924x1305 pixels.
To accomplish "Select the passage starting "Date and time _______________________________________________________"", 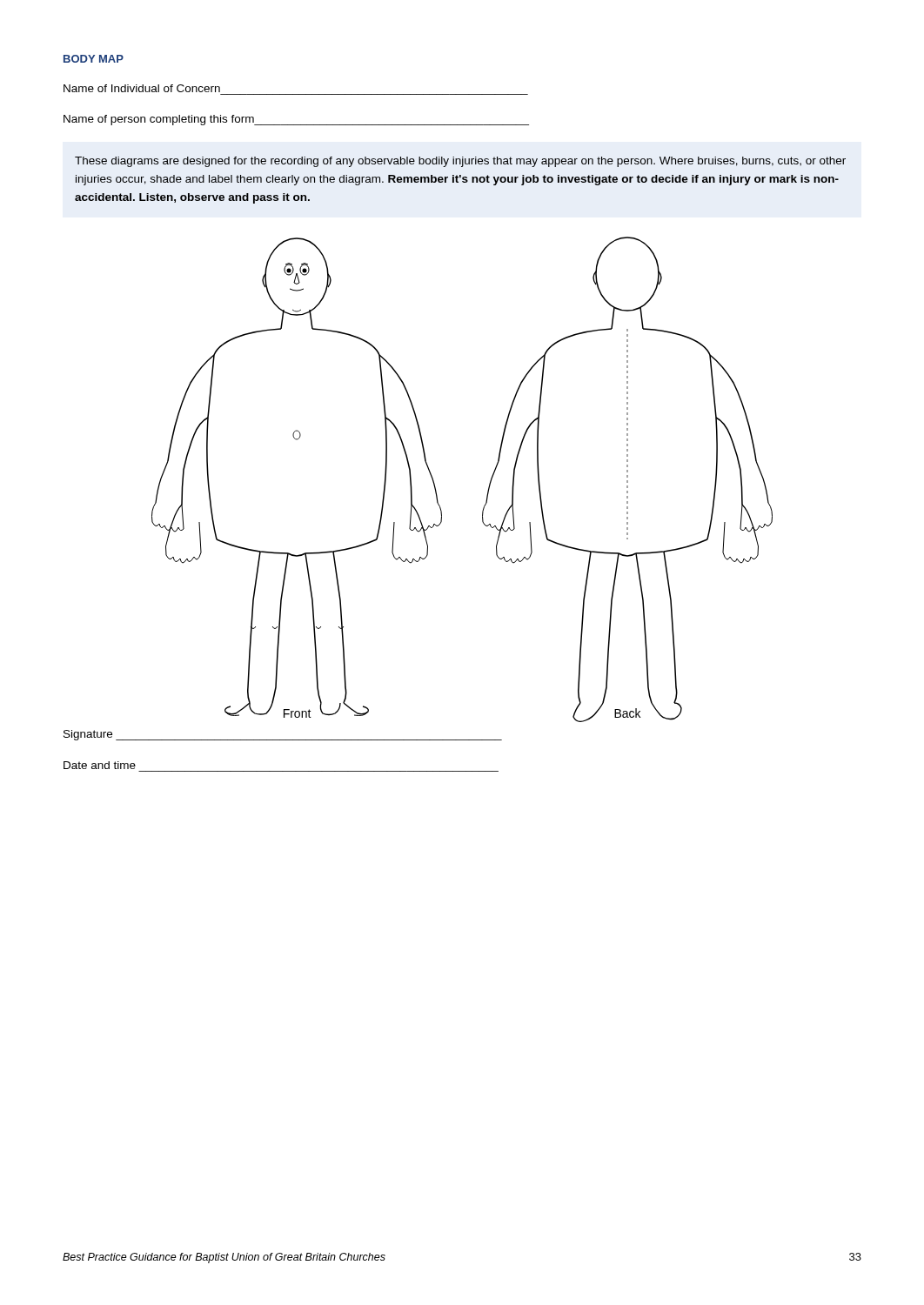I will click(280, 765).
